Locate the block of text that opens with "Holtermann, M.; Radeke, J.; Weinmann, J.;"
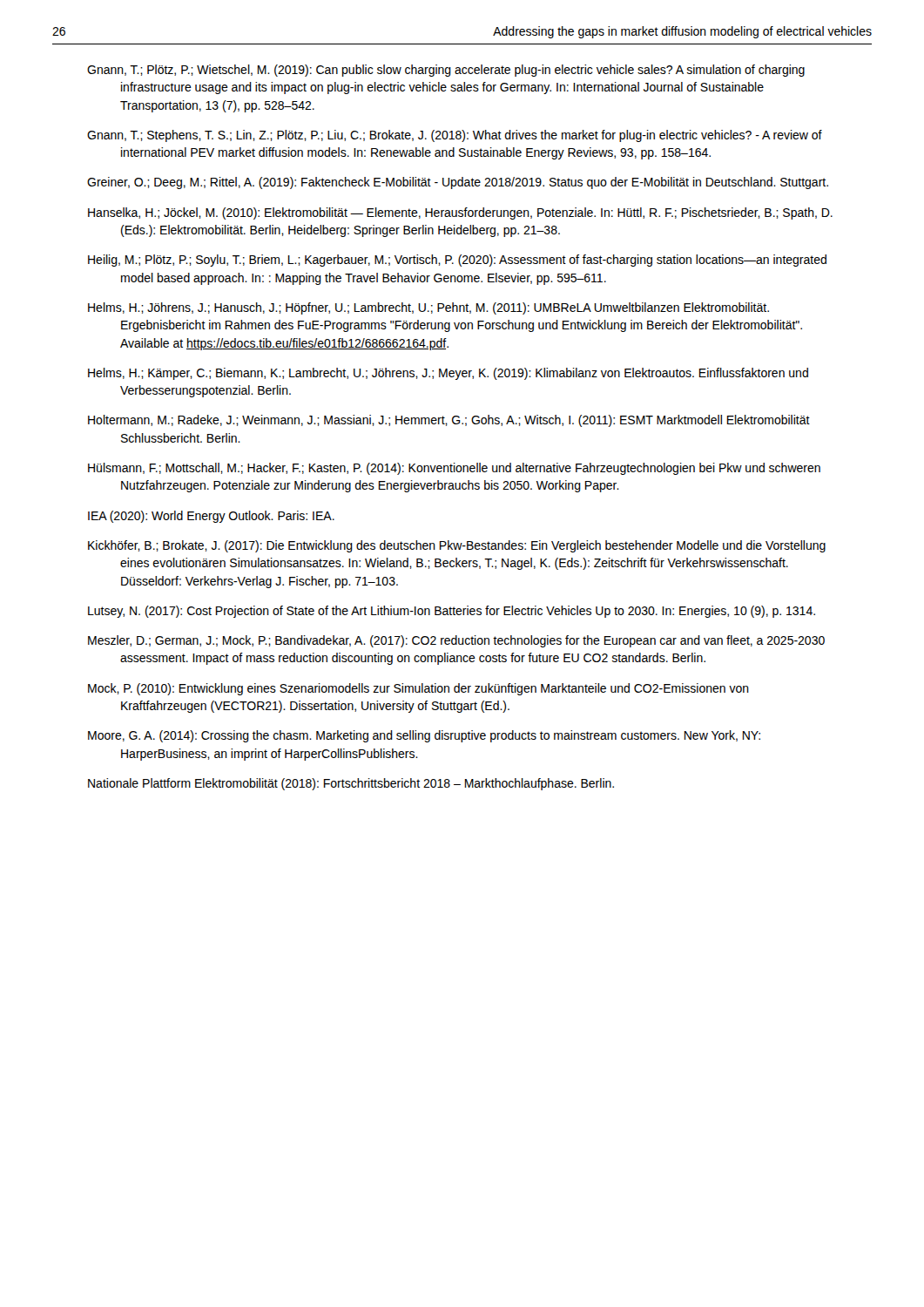 pyautogui.click(x=448, y=429)
